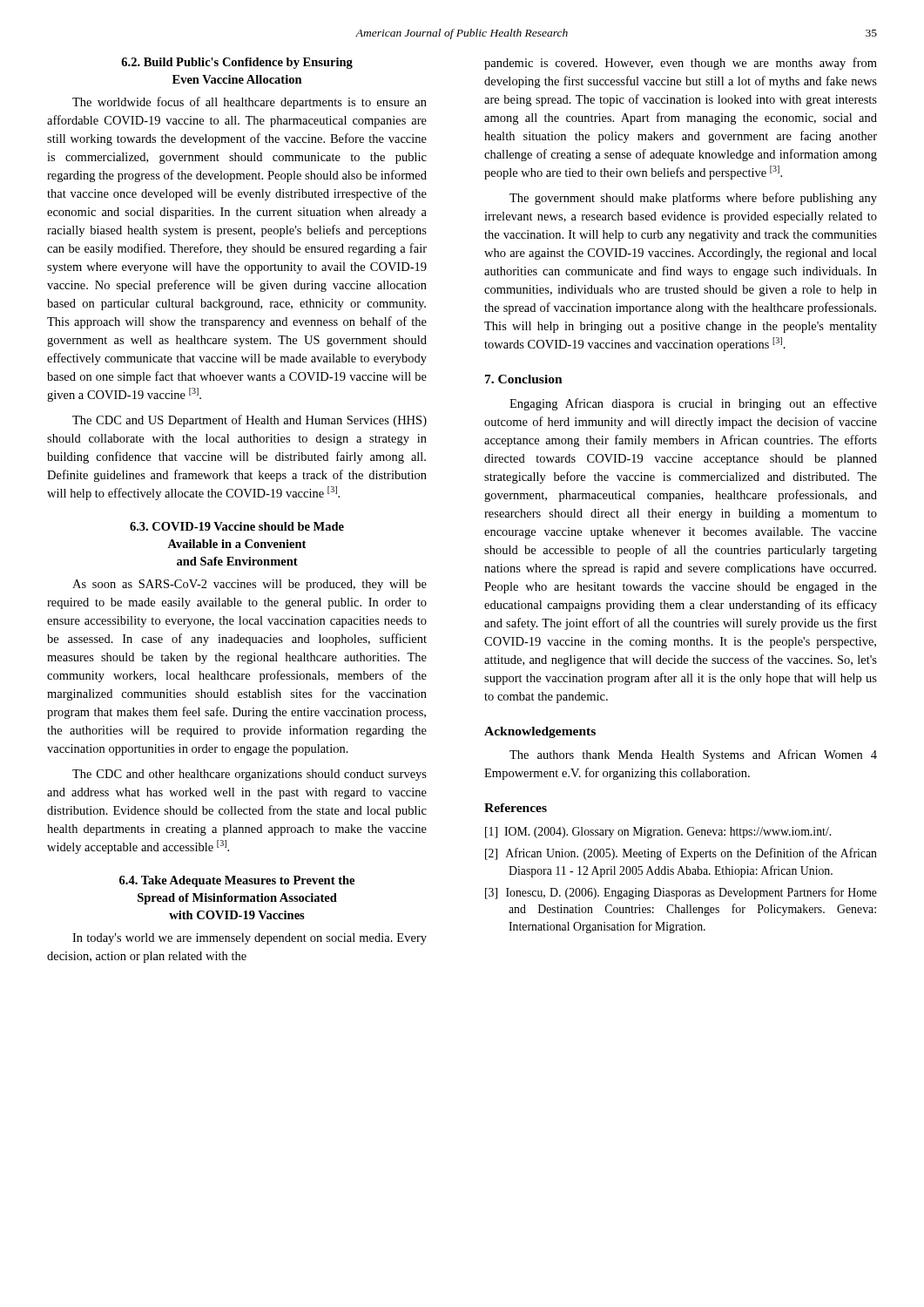
Task: Point to the block beginning "In today's world we are immensely dependent"
Action: [x=237, y=947]
